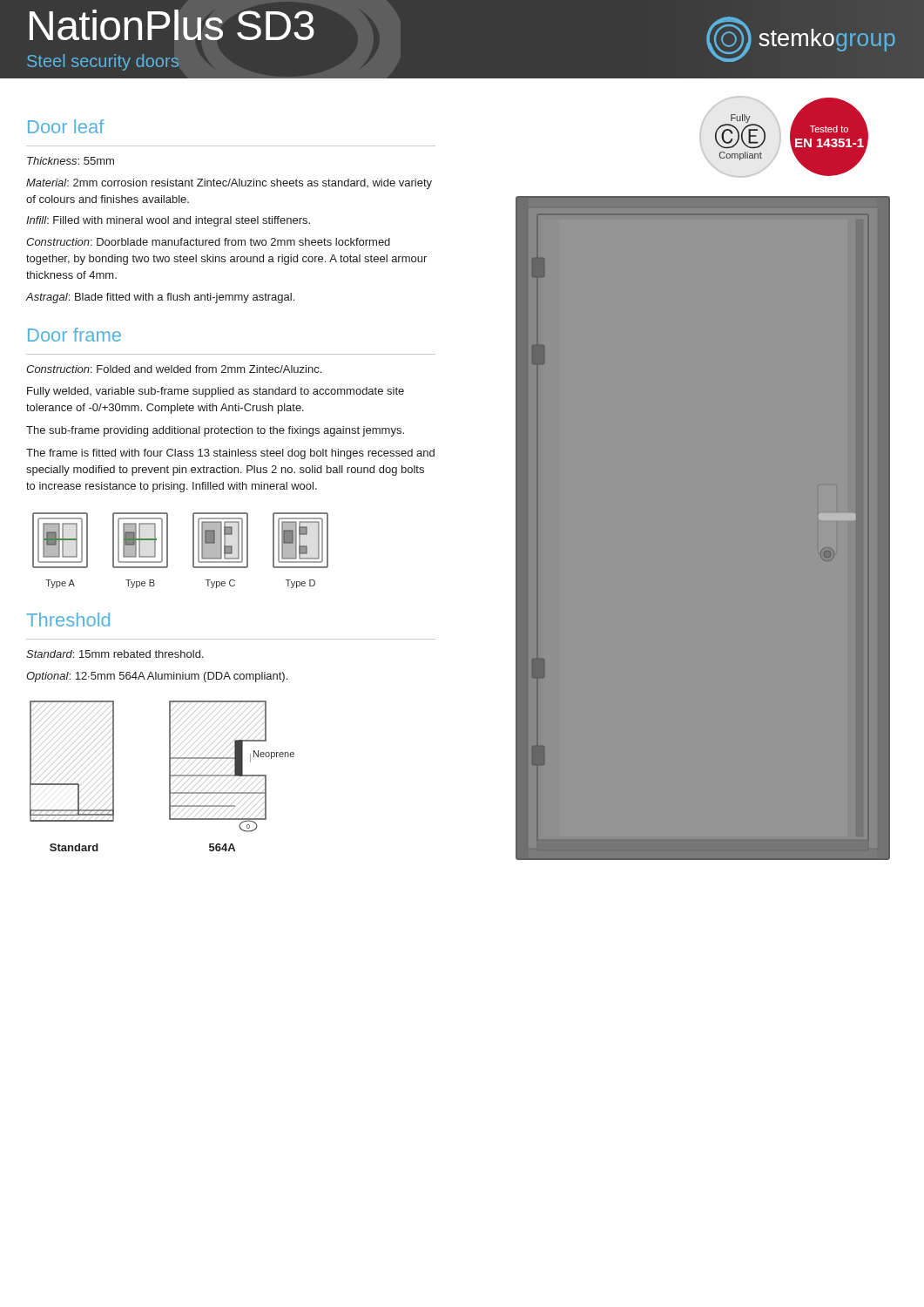Select the region starting "The frame is fitted with four Class"
The image size is (924, 1307).
[x=231, y=469]
